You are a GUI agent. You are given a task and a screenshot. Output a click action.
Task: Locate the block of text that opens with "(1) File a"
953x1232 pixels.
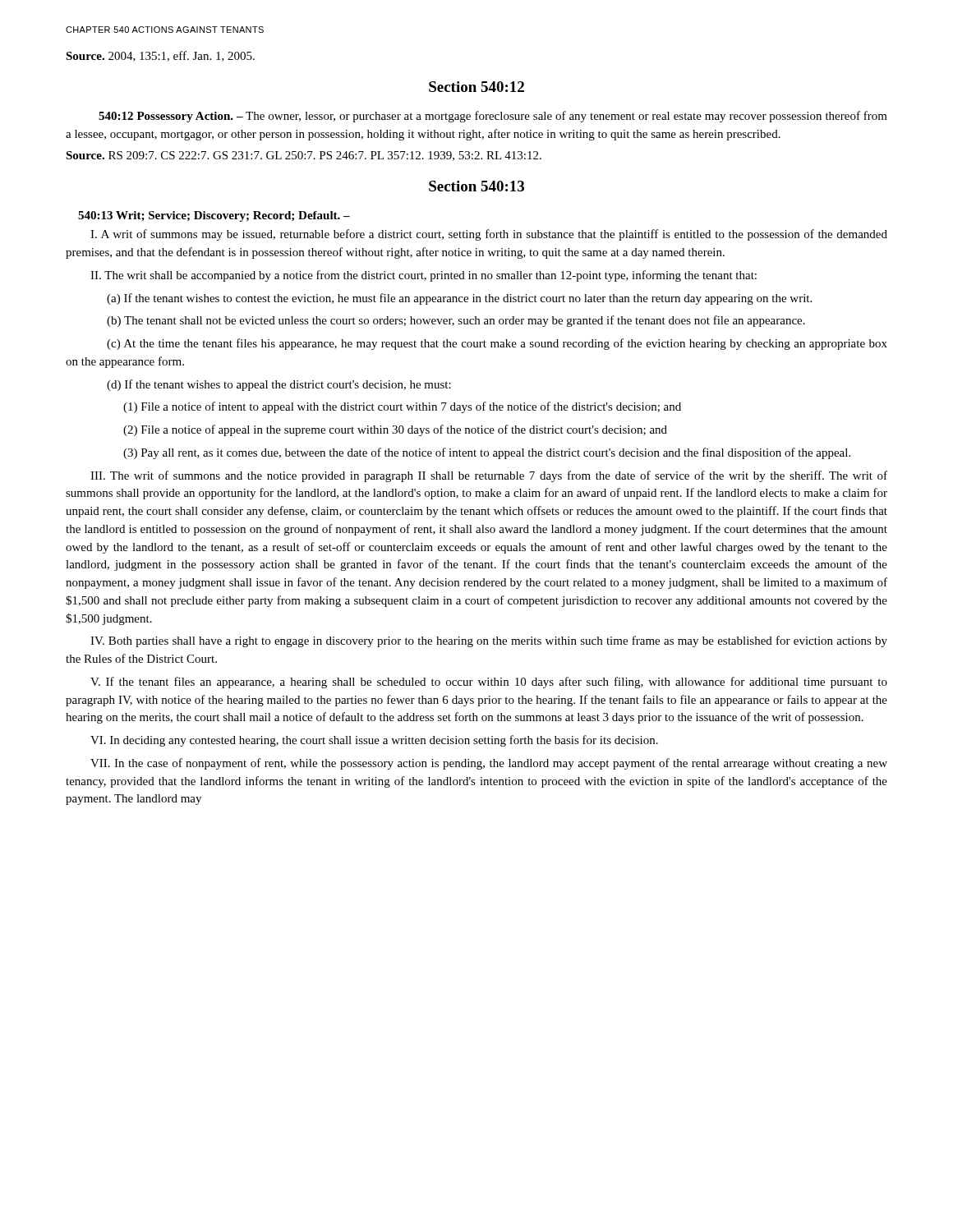[x=402, y=407]
